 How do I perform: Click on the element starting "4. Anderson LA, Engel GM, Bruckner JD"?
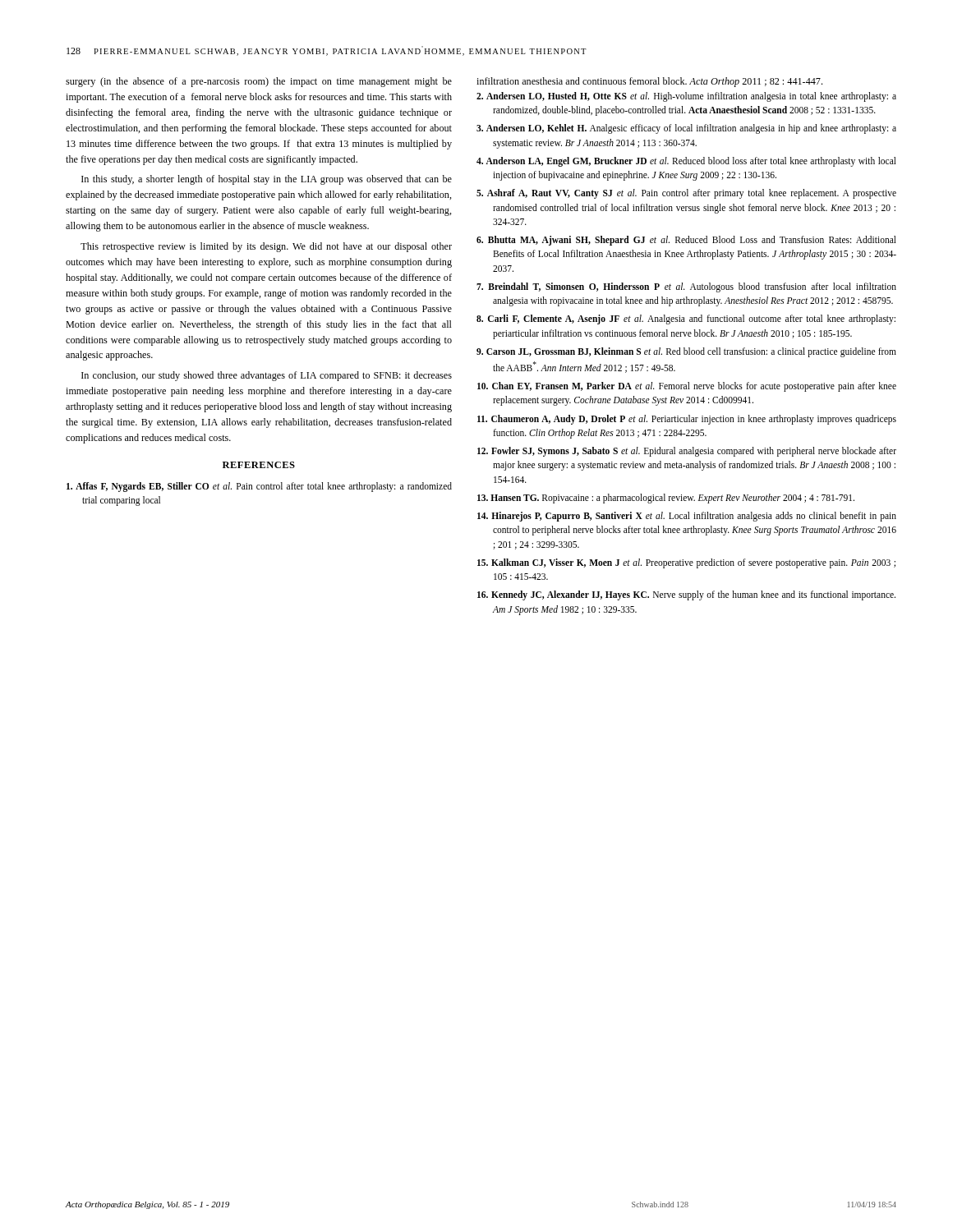click(x=686, y=168)
